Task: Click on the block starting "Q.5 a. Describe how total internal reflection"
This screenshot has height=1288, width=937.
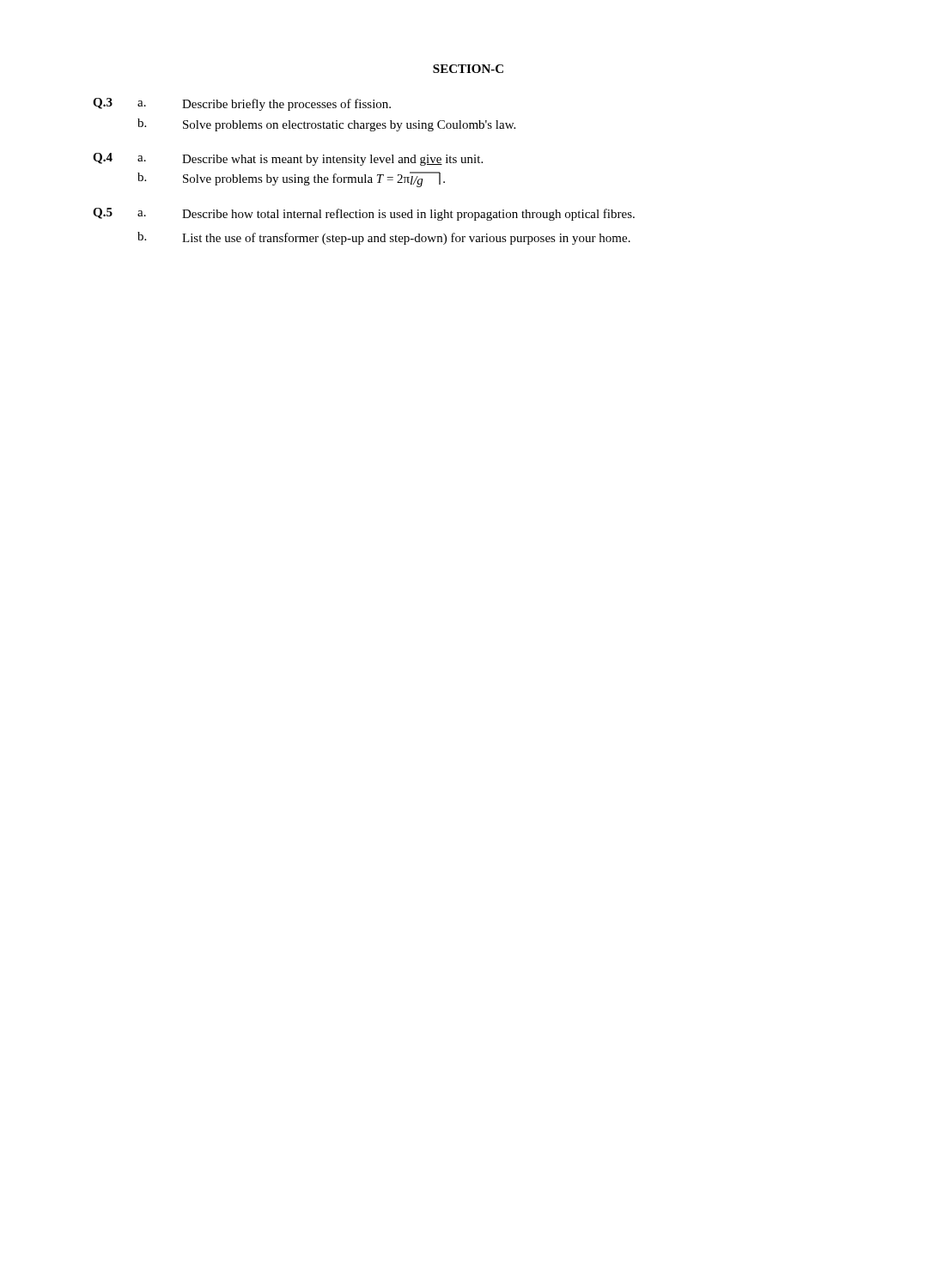Action: (x=468, y=227)
